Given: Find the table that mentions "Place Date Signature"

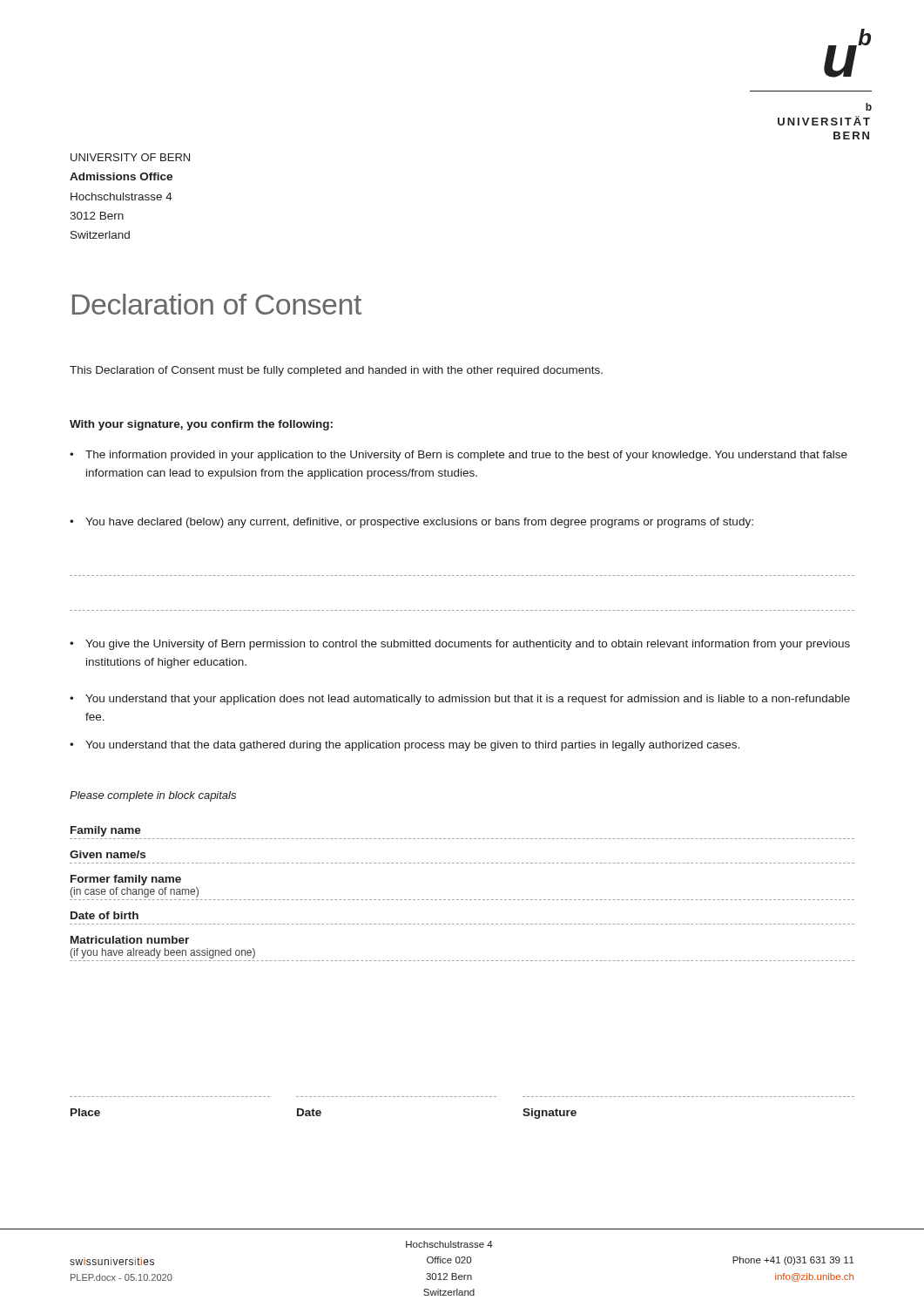Looking at the screenshot, I should [x=462, y=1107].
